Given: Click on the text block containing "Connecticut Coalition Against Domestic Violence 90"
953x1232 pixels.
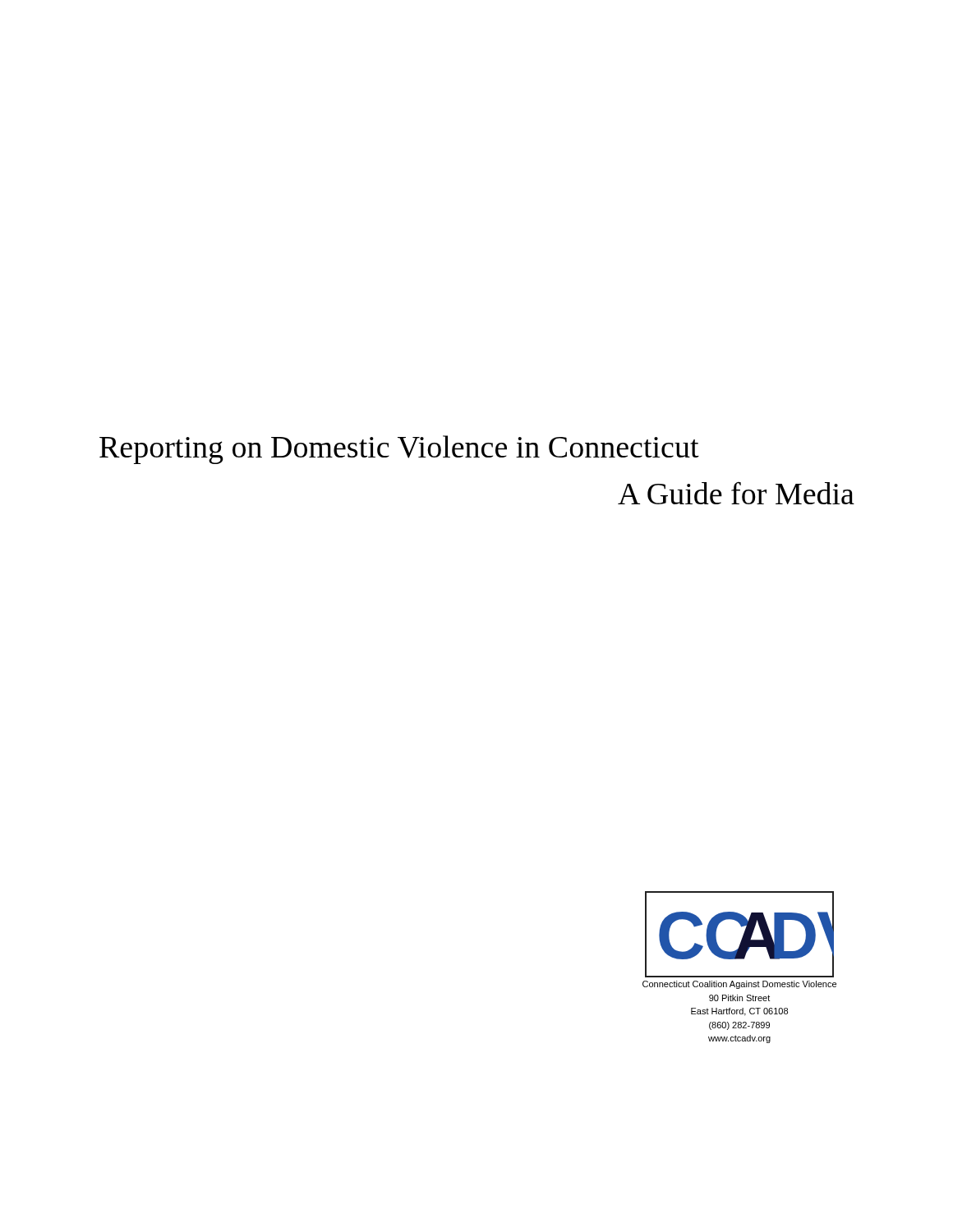Looking at the screenshot, I should [739, 1011].
